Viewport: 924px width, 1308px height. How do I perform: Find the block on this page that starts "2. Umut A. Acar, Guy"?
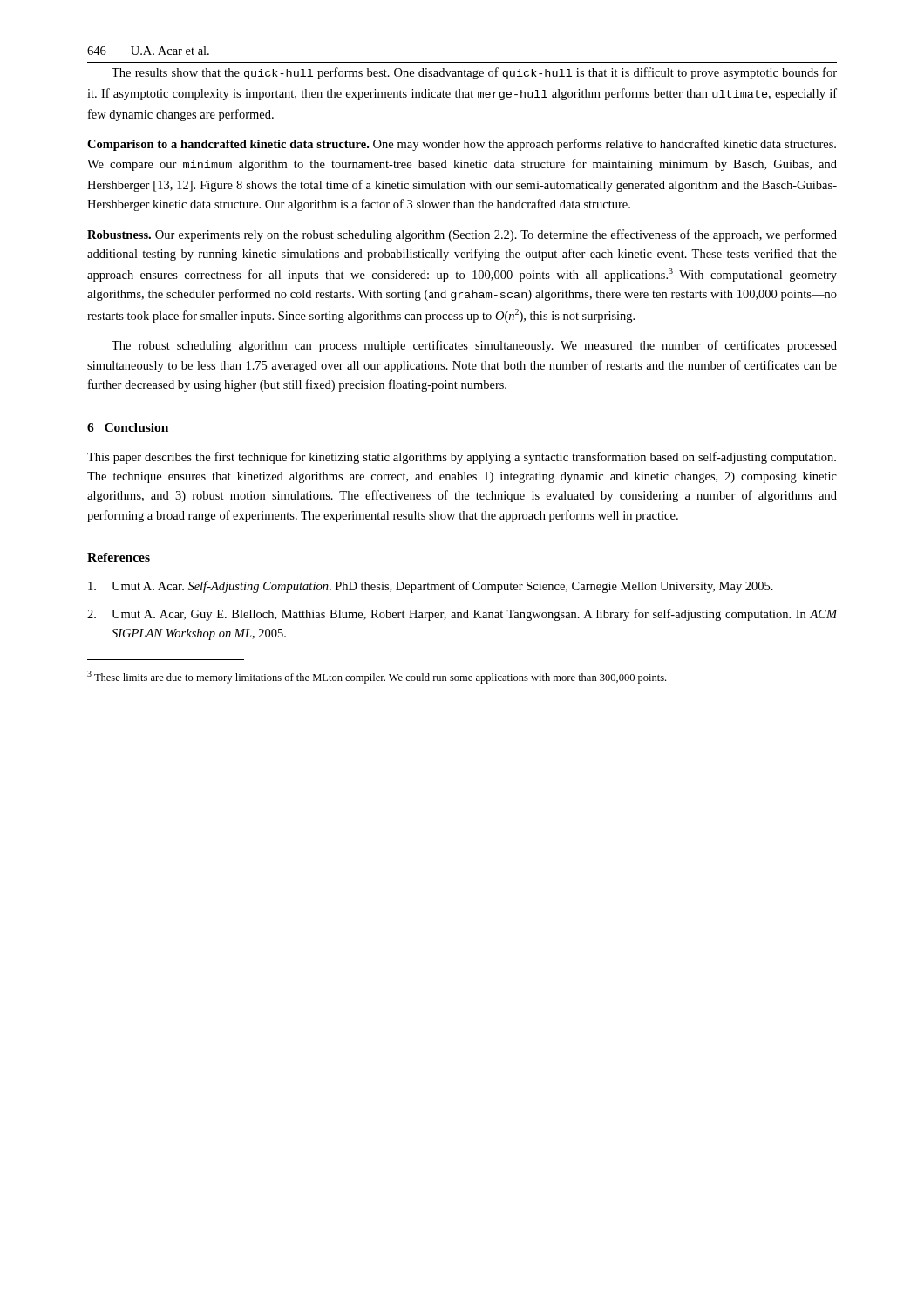click(x=462, y=624)
